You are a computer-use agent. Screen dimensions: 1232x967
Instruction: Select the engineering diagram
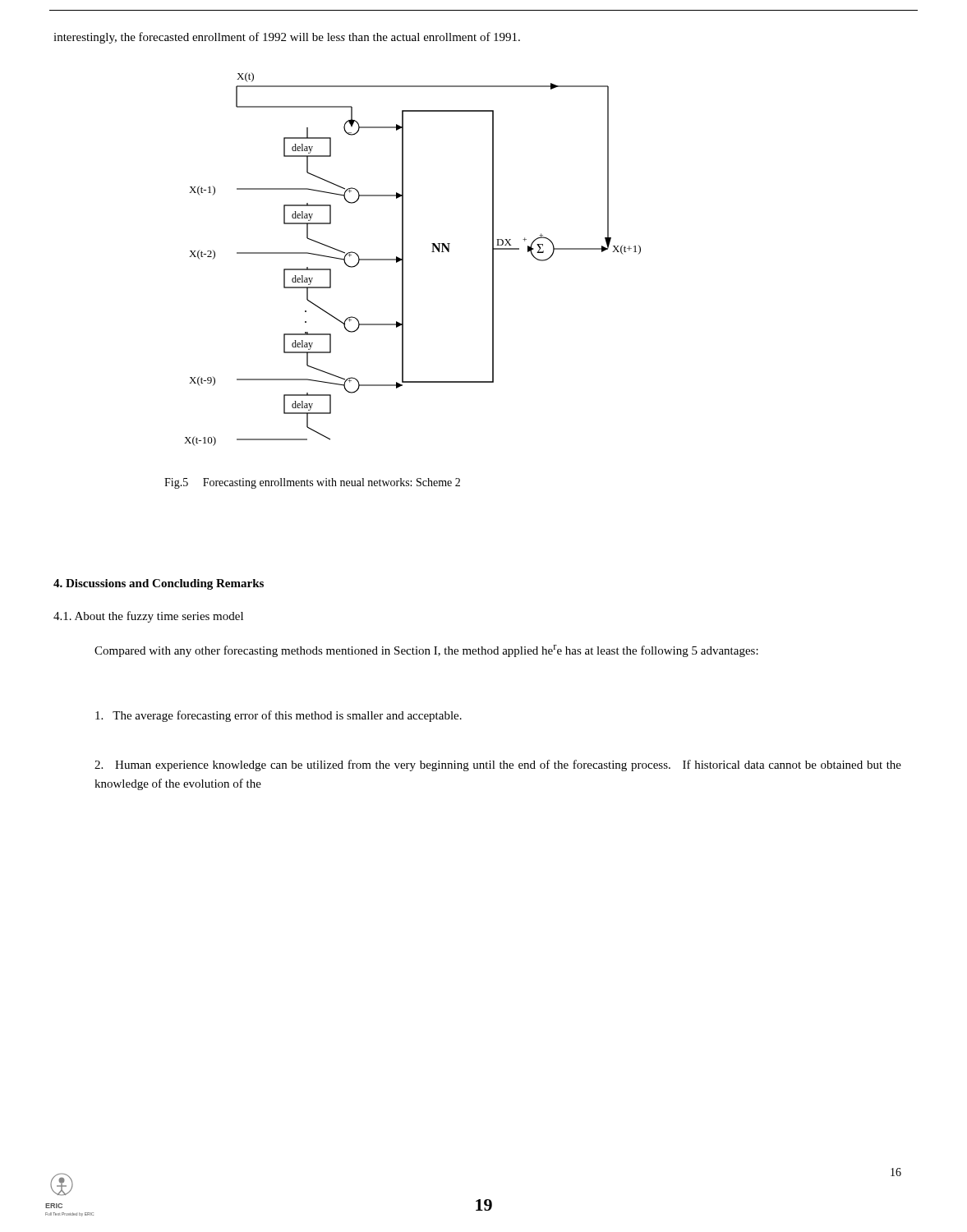point(444,263)
